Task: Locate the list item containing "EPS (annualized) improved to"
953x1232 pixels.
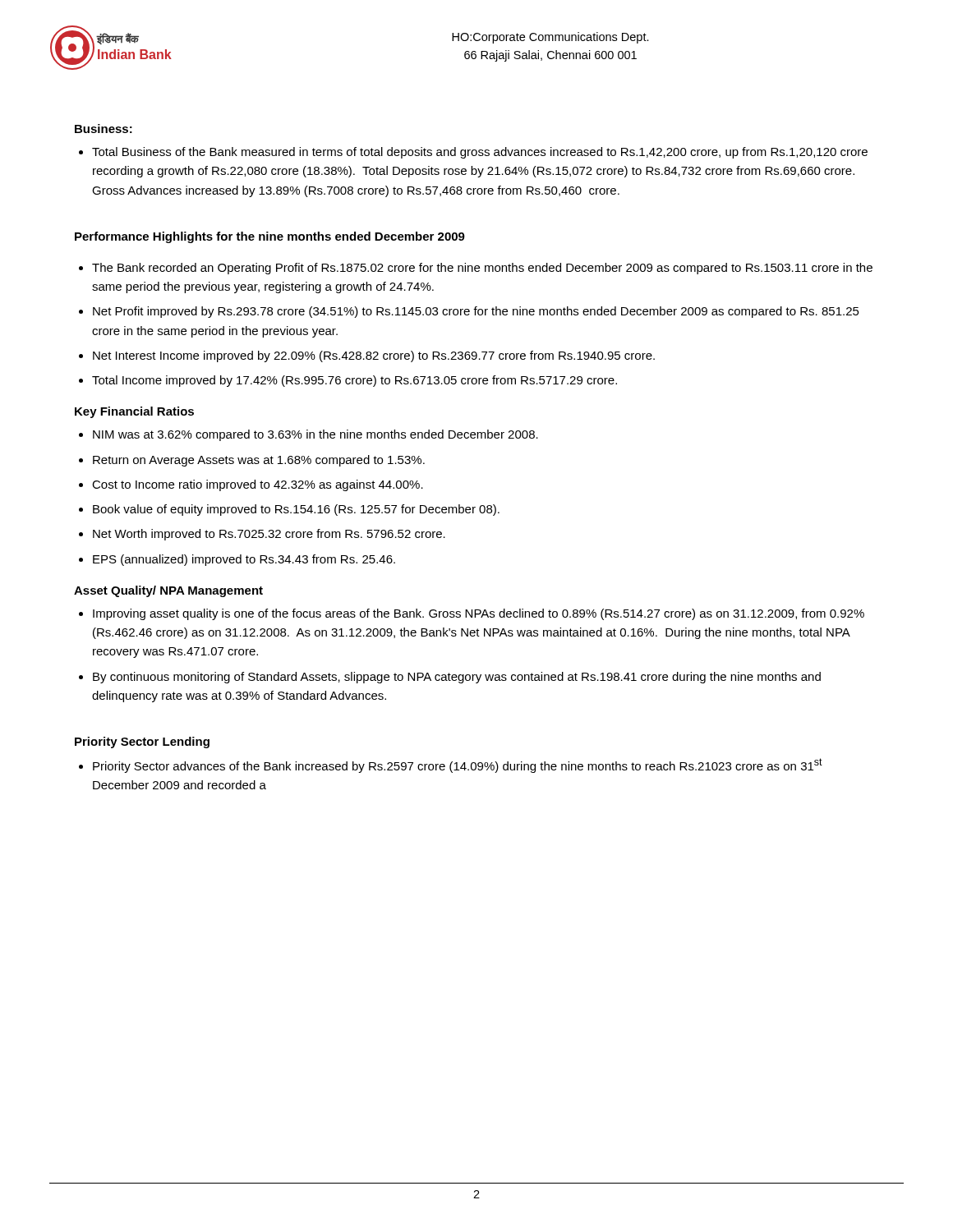Action: click(x=244, y=559)
